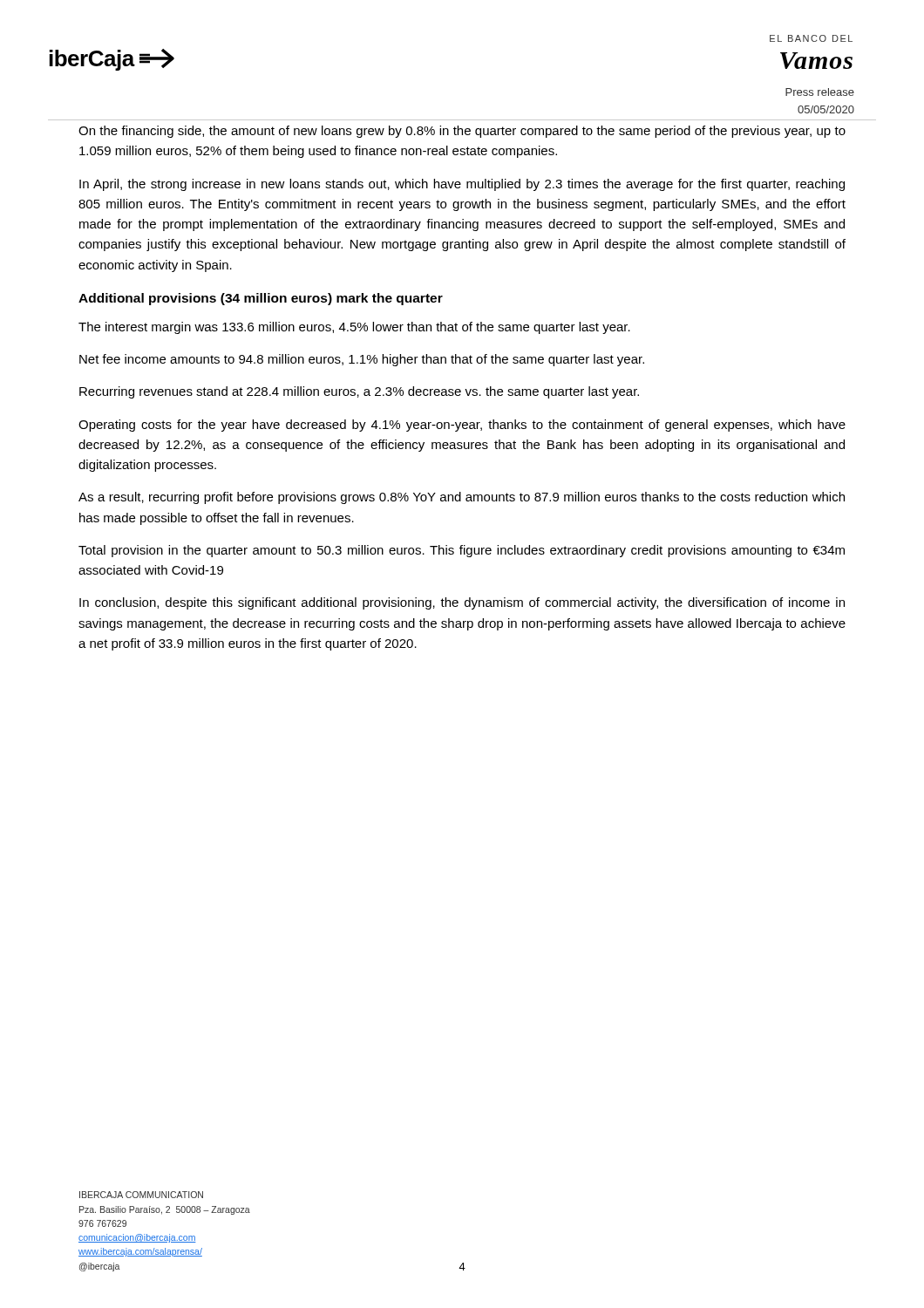
Task: Locate the text block containing "Total provision in the quarter"
Action: click(x=462, y=560)
